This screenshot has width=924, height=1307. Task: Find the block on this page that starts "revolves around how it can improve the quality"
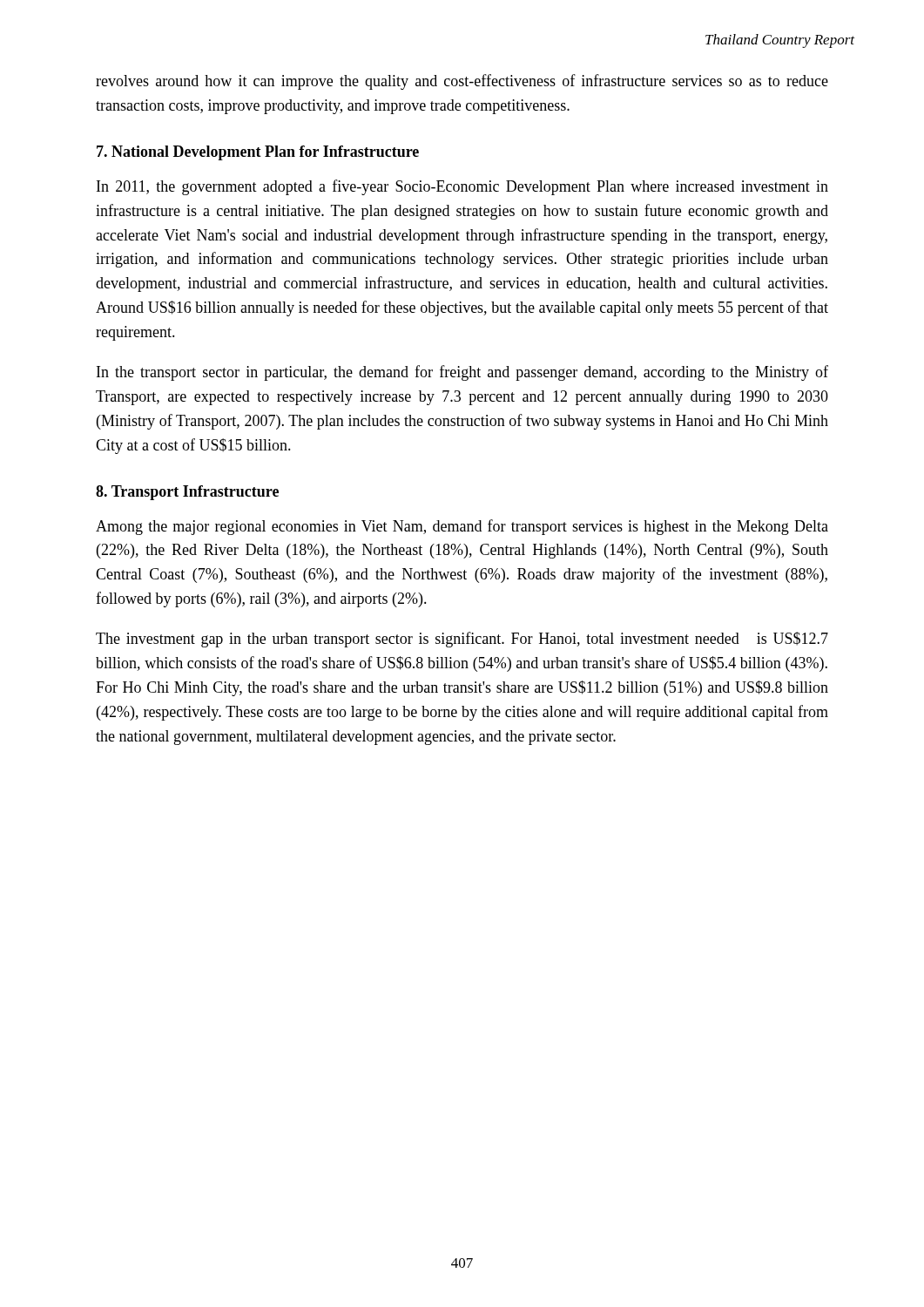(x=462, y=93)
